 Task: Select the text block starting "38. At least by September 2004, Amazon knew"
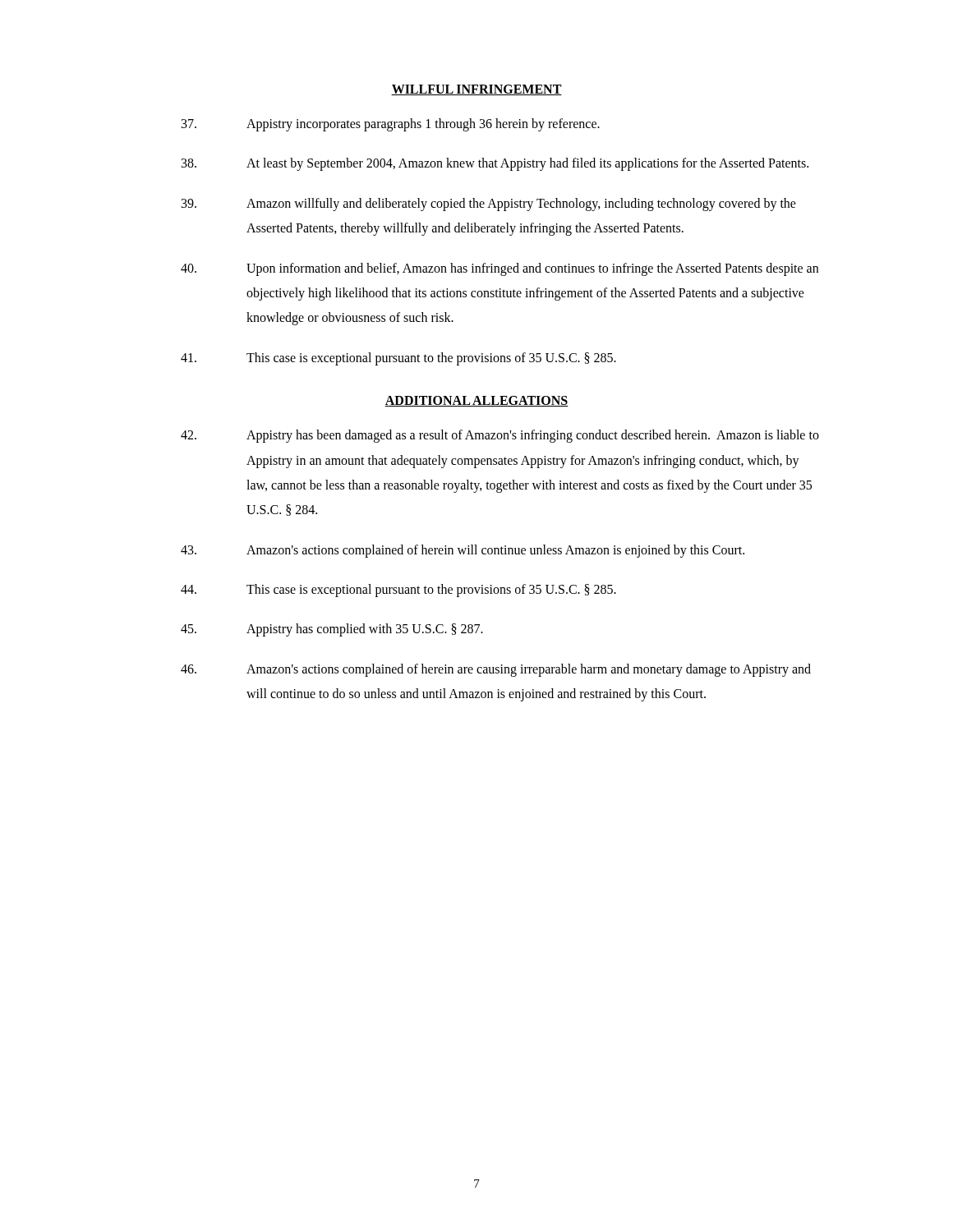coord(476,164)
